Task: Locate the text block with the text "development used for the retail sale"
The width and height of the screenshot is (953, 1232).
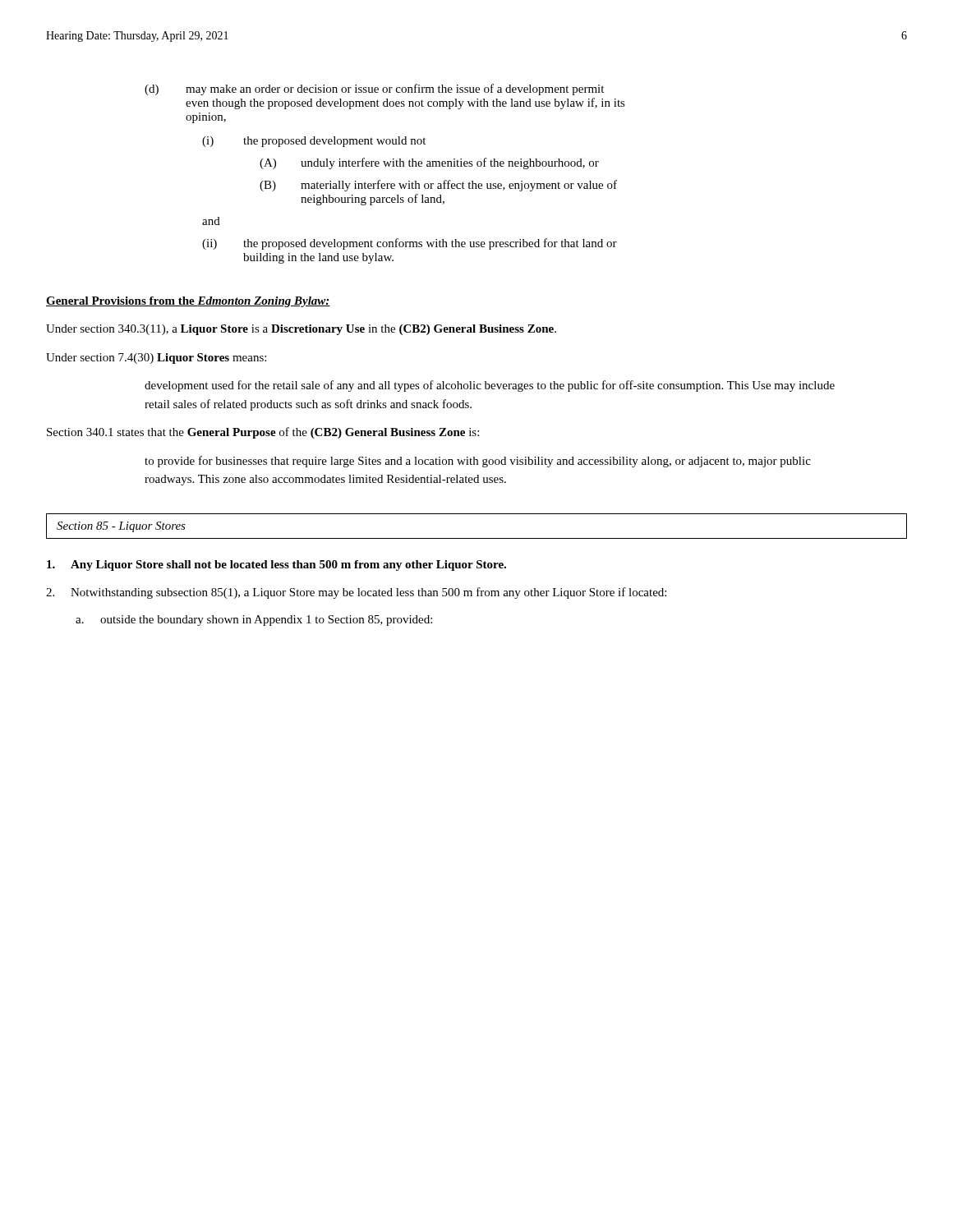Action: coord(490,394)
